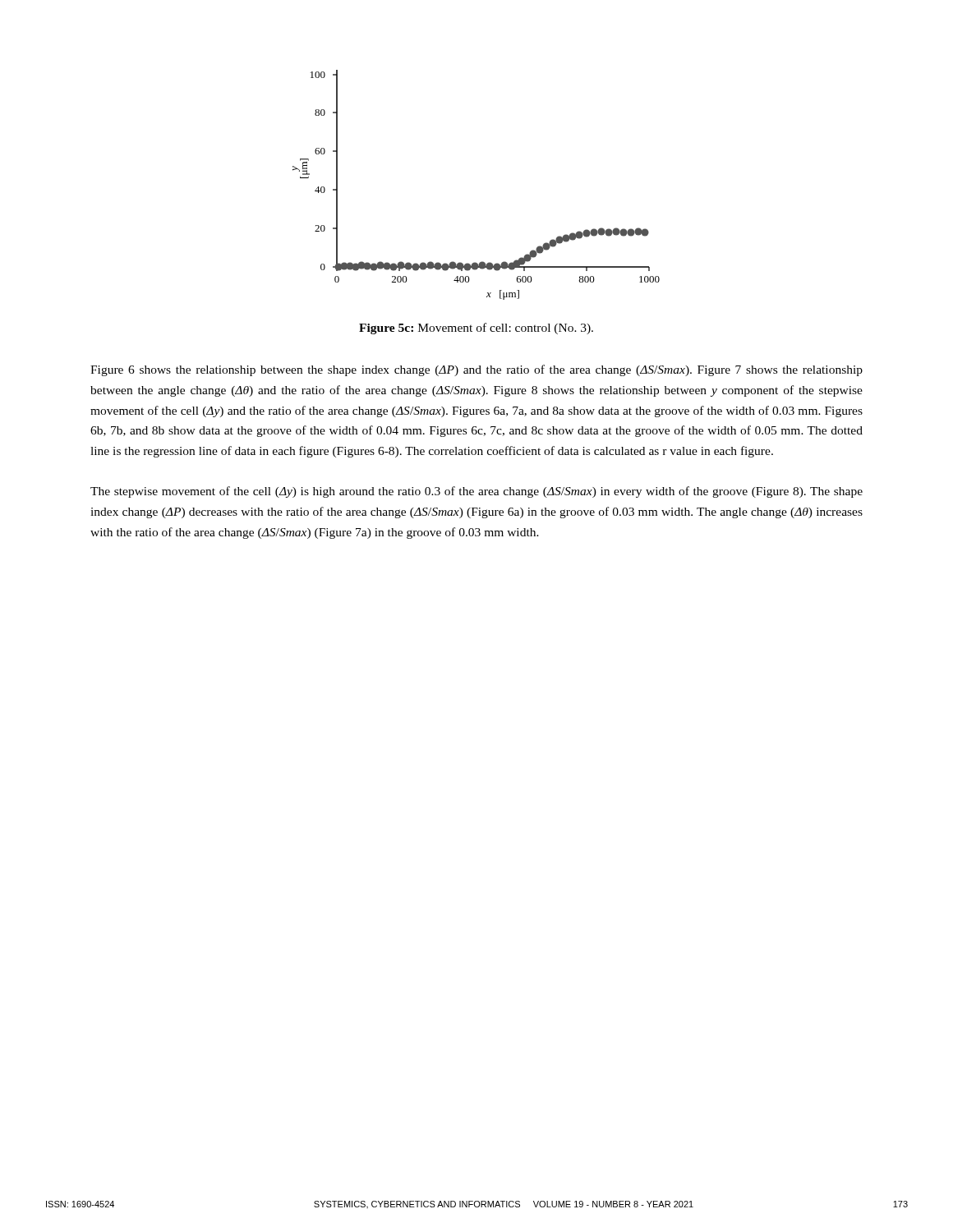
Task: Click the passage that begins "Figure 6 shows the"
Action: 476,410
